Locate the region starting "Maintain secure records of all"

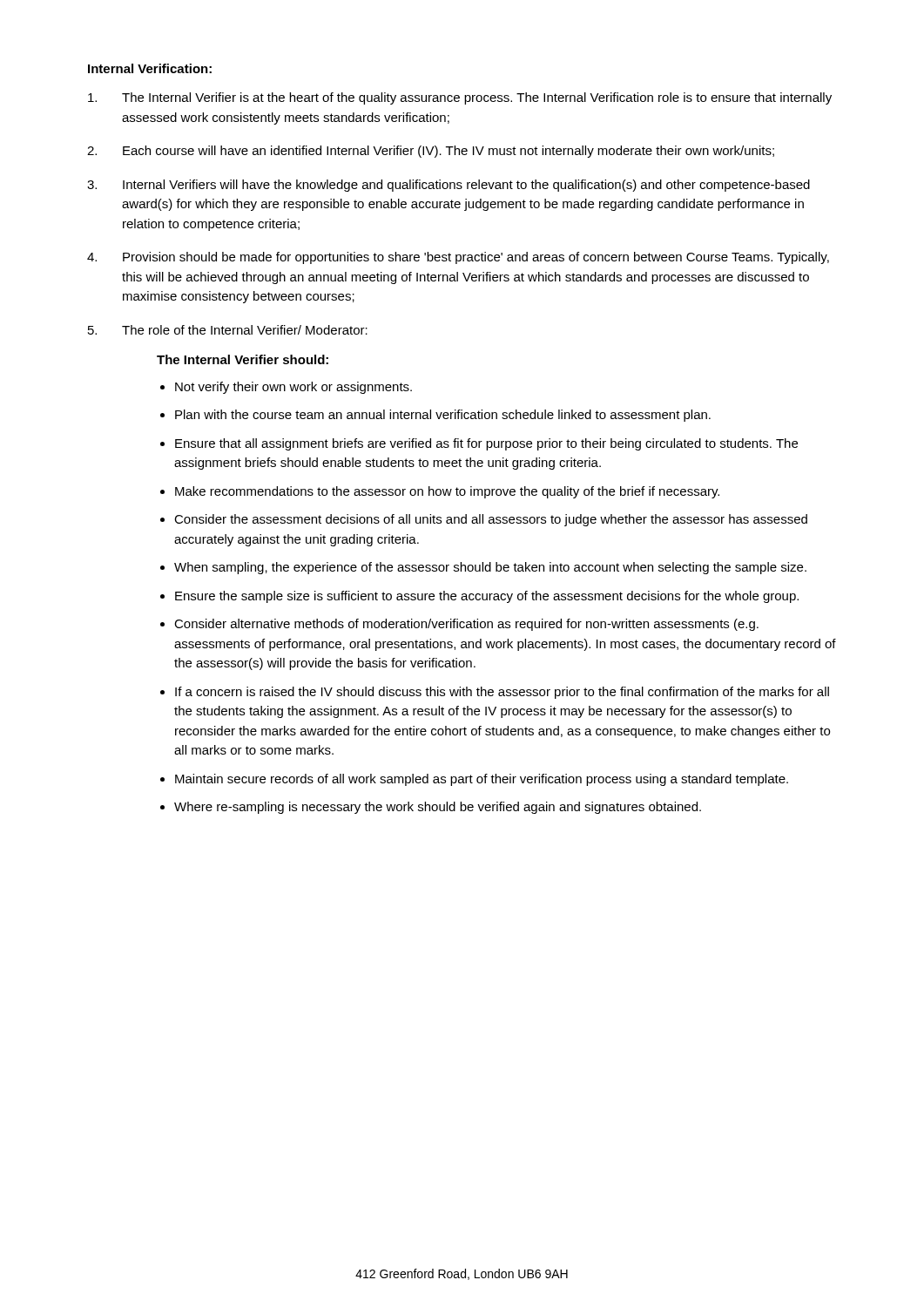click(x=482, y=778)
